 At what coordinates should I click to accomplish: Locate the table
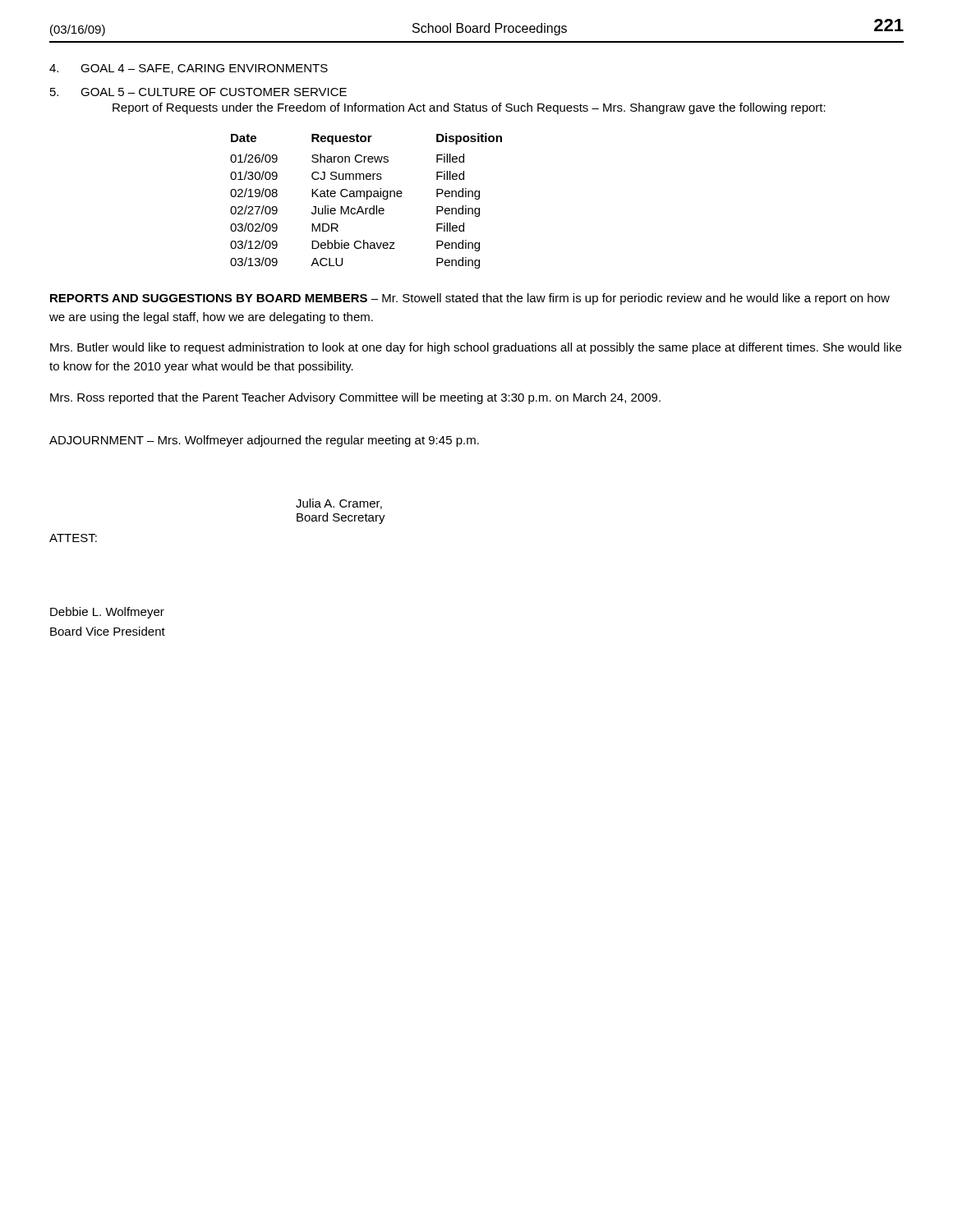[567, 199]
